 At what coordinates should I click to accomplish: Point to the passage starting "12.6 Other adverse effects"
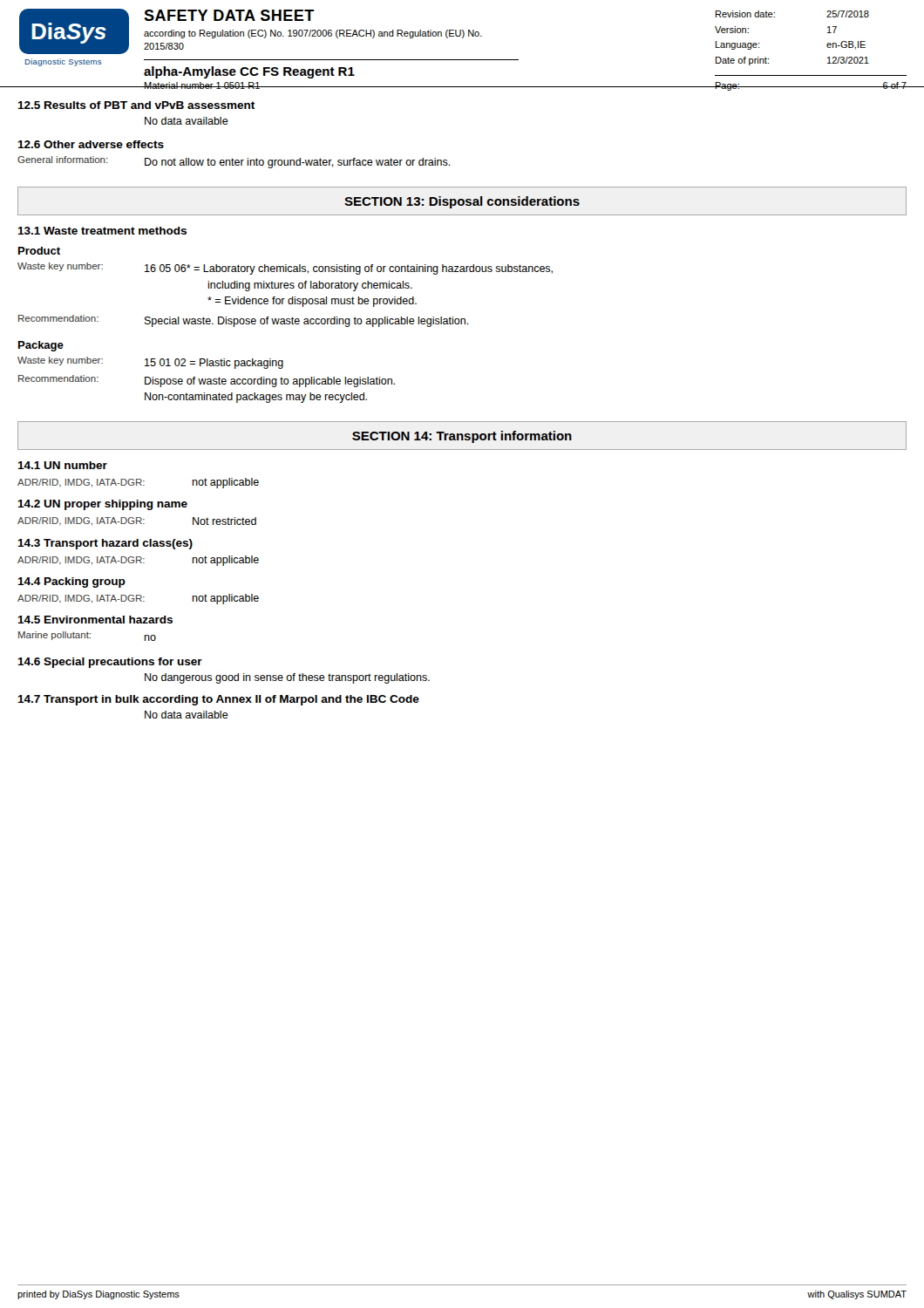coord(91,144)
